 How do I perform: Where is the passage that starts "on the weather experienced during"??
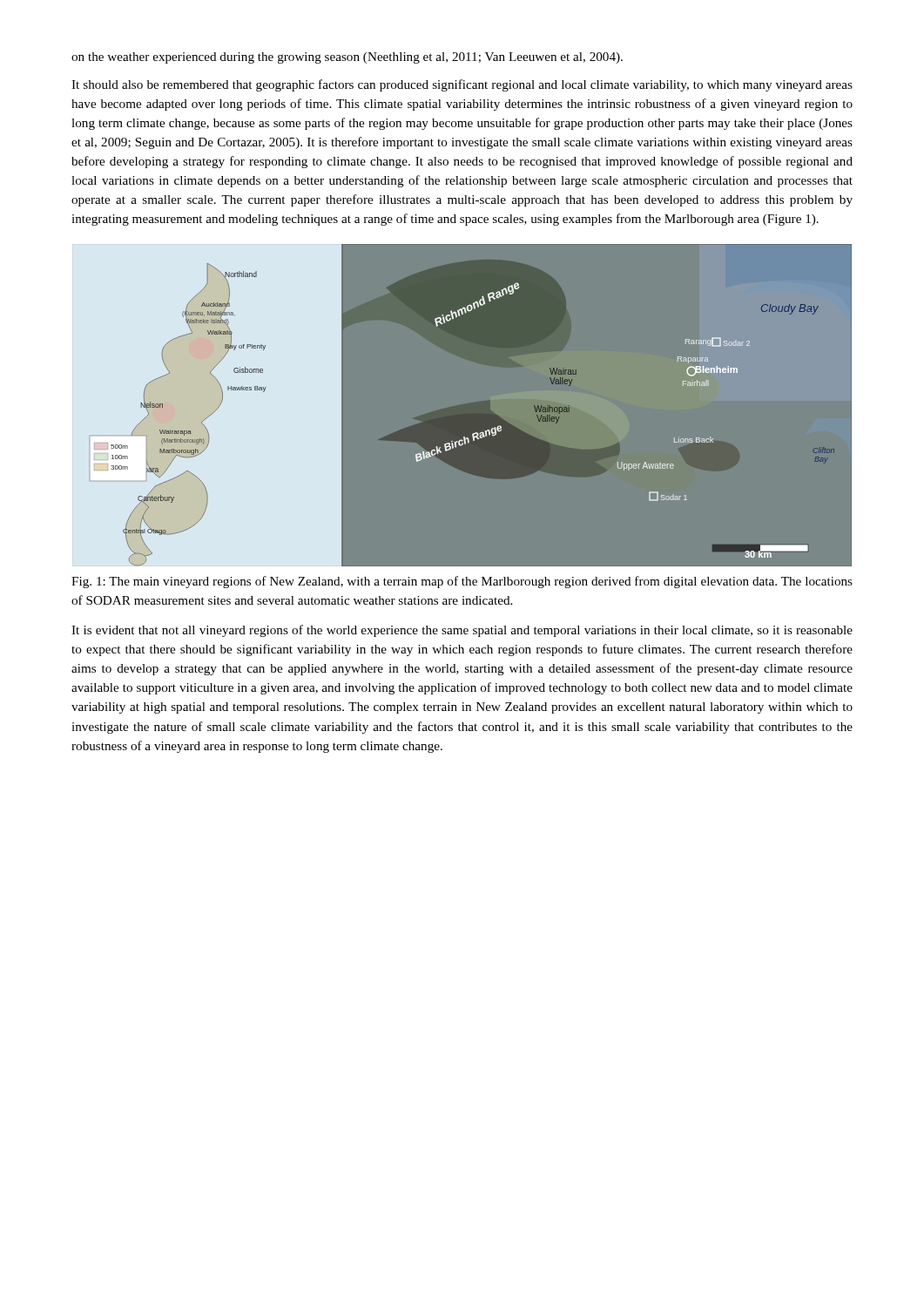point(347,56)
